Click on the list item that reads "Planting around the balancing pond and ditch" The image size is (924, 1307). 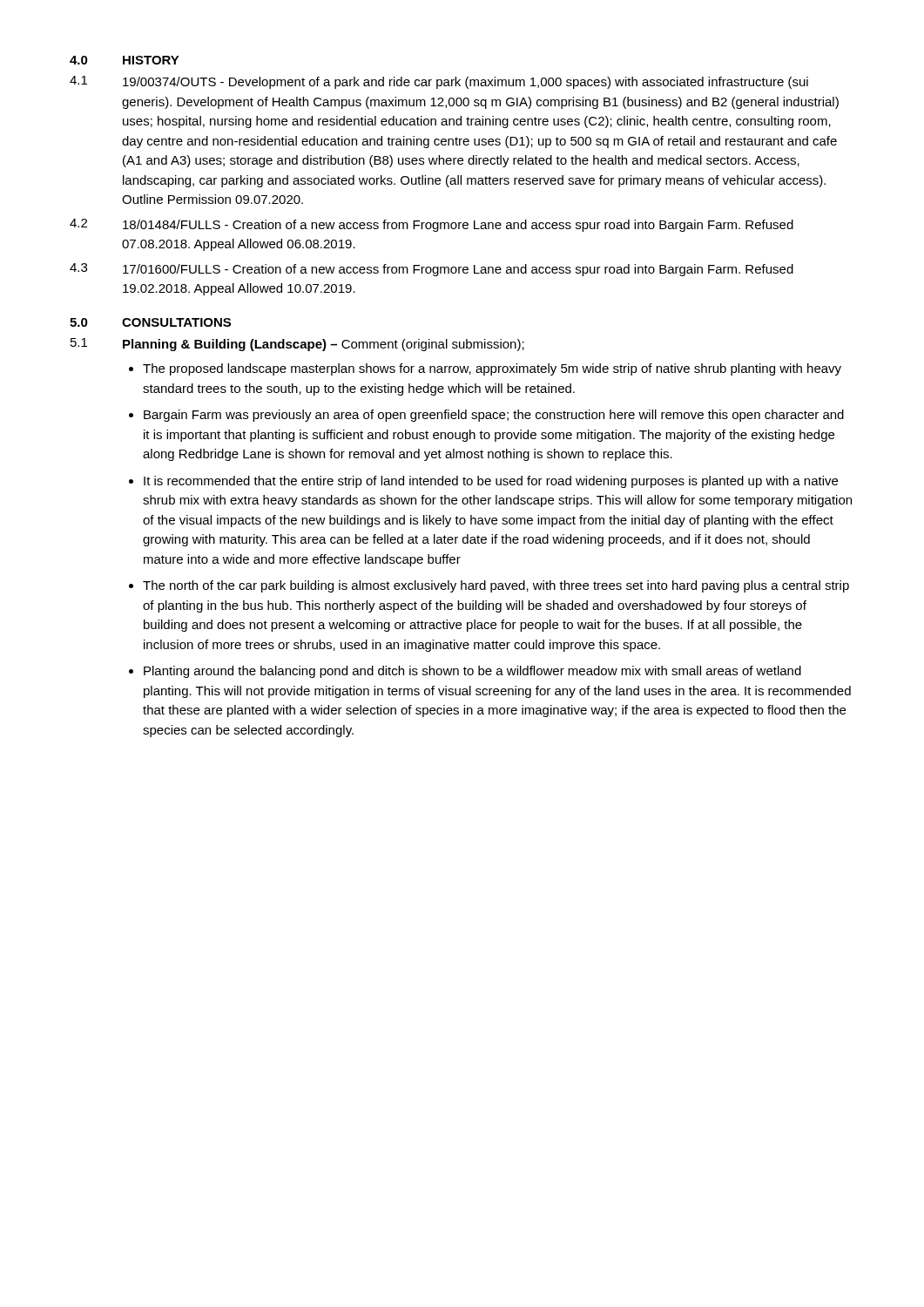coord(497,700)
